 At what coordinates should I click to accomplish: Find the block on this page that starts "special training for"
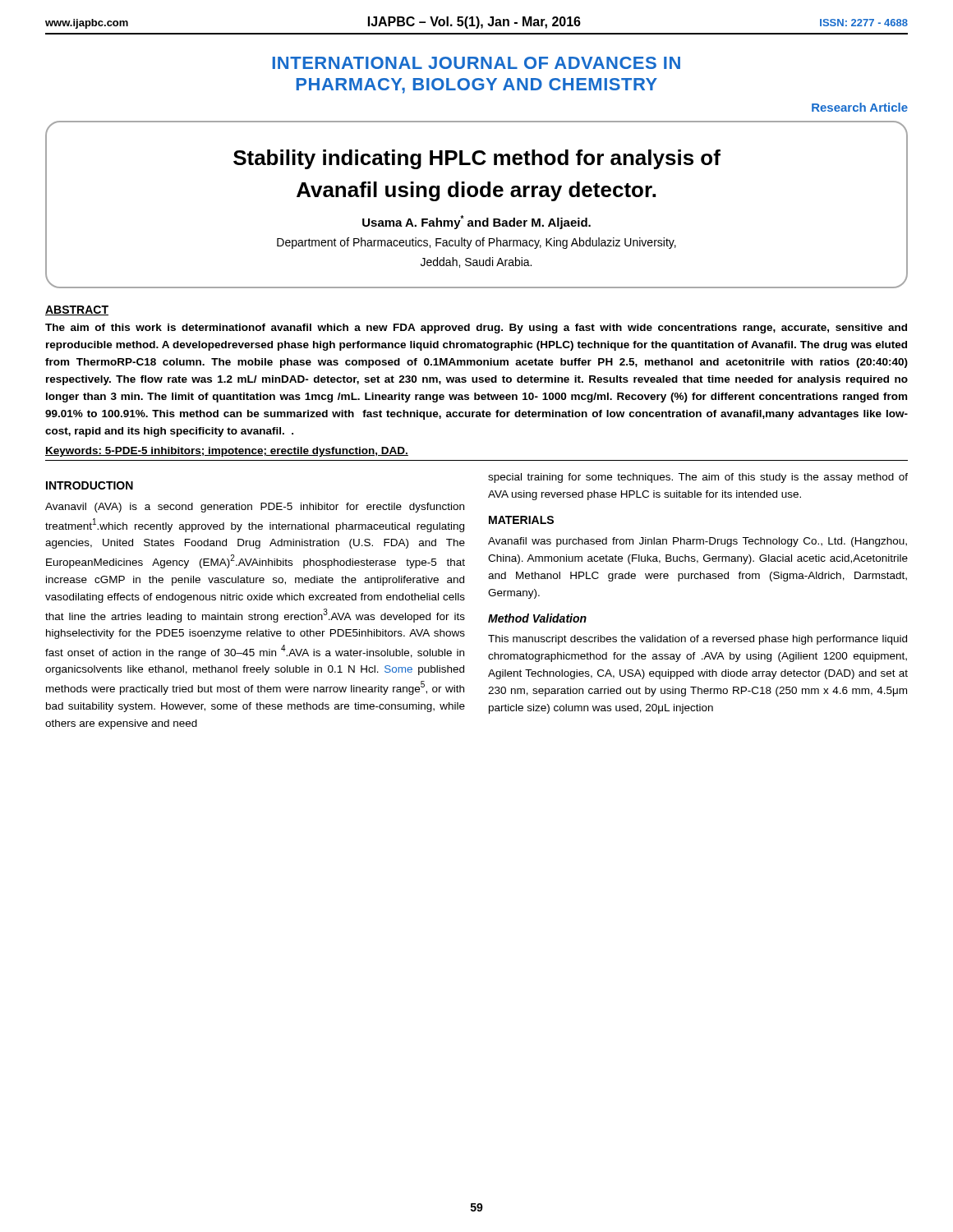click(698, 486)
